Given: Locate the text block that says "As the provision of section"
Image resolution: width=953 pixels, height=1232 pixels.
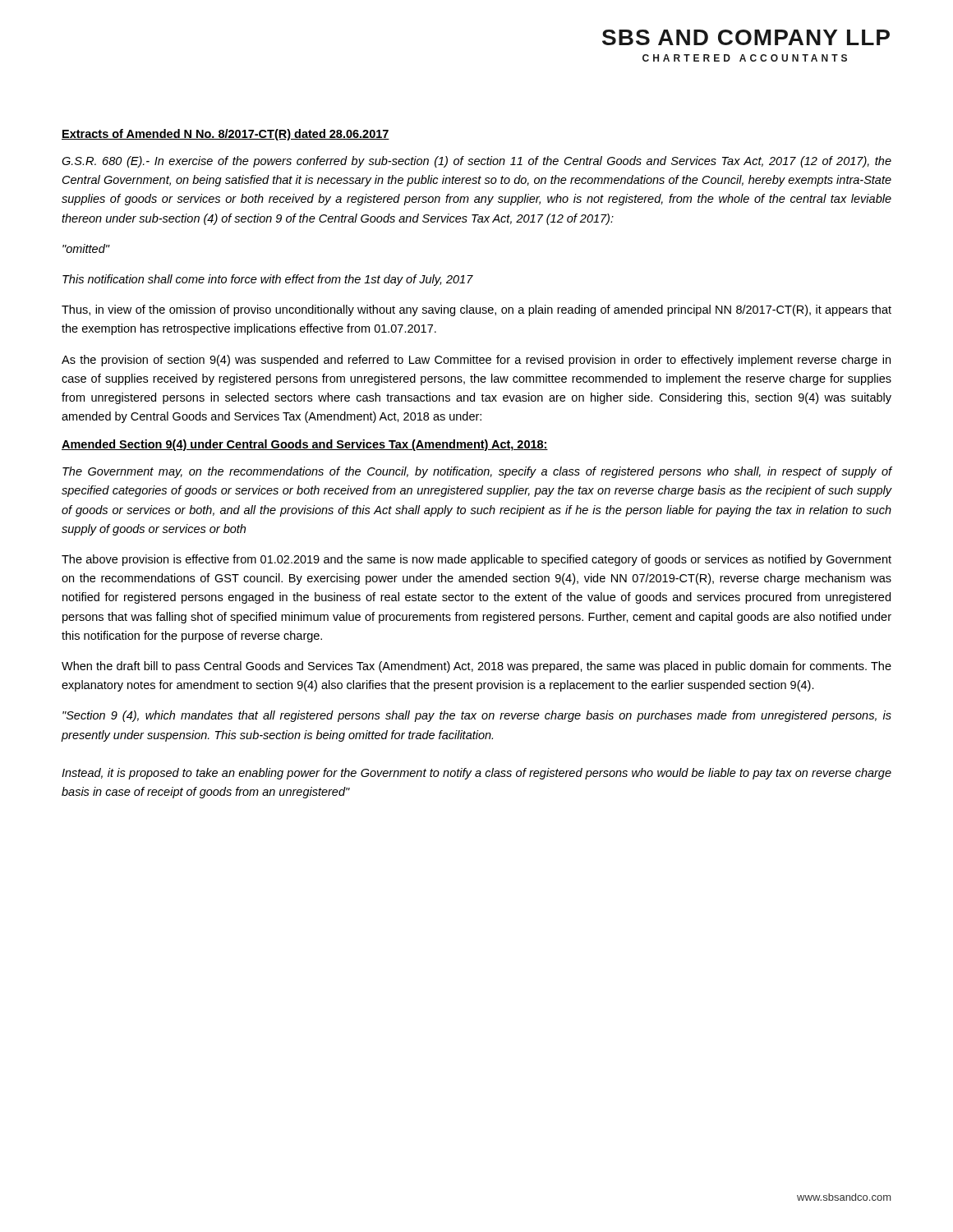Looking at the screenshot, I should pyautogui.click(x=476, y=388).
